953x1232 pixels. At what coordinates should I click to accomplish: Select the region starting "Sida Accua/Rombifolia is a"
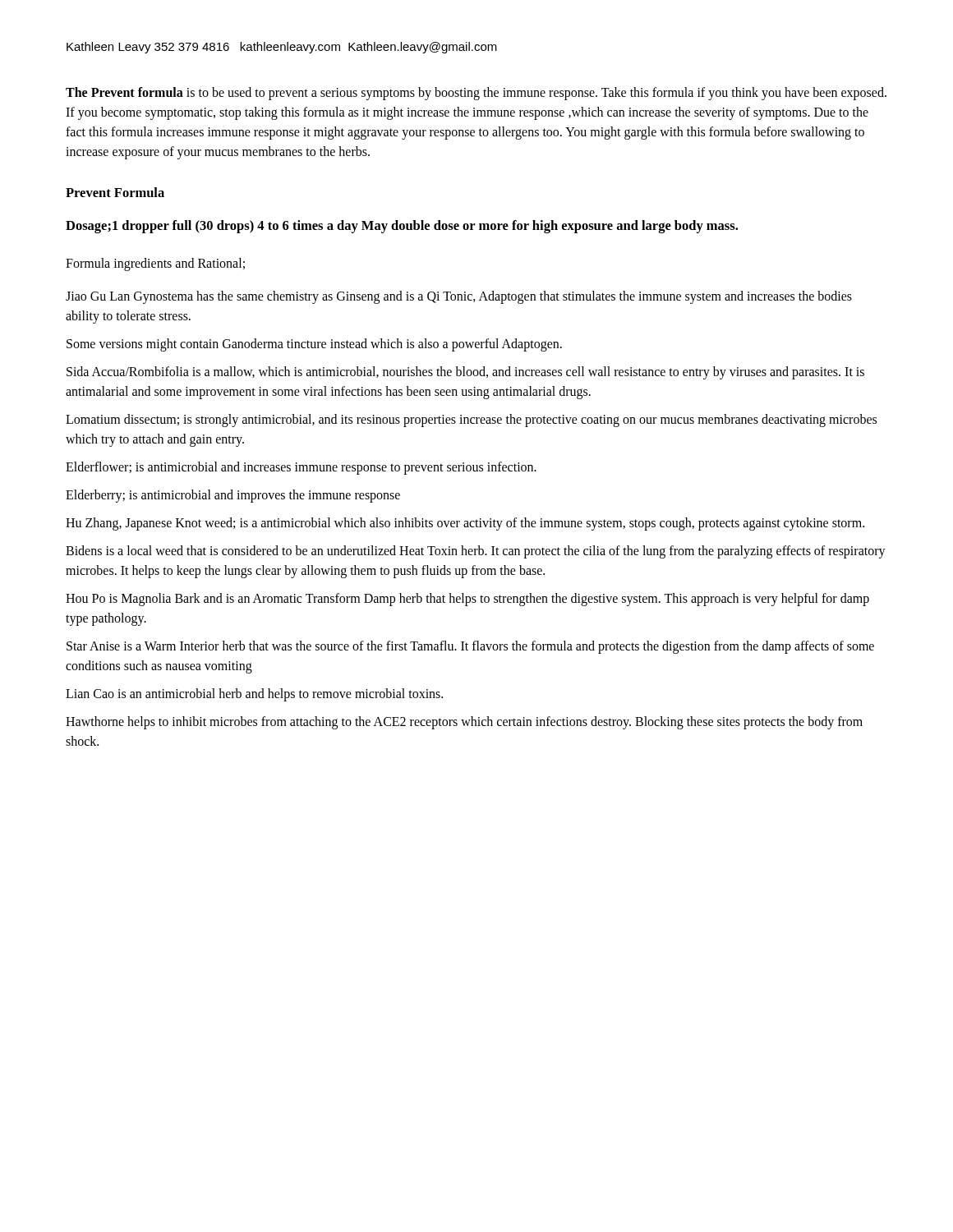click(465, 381)
